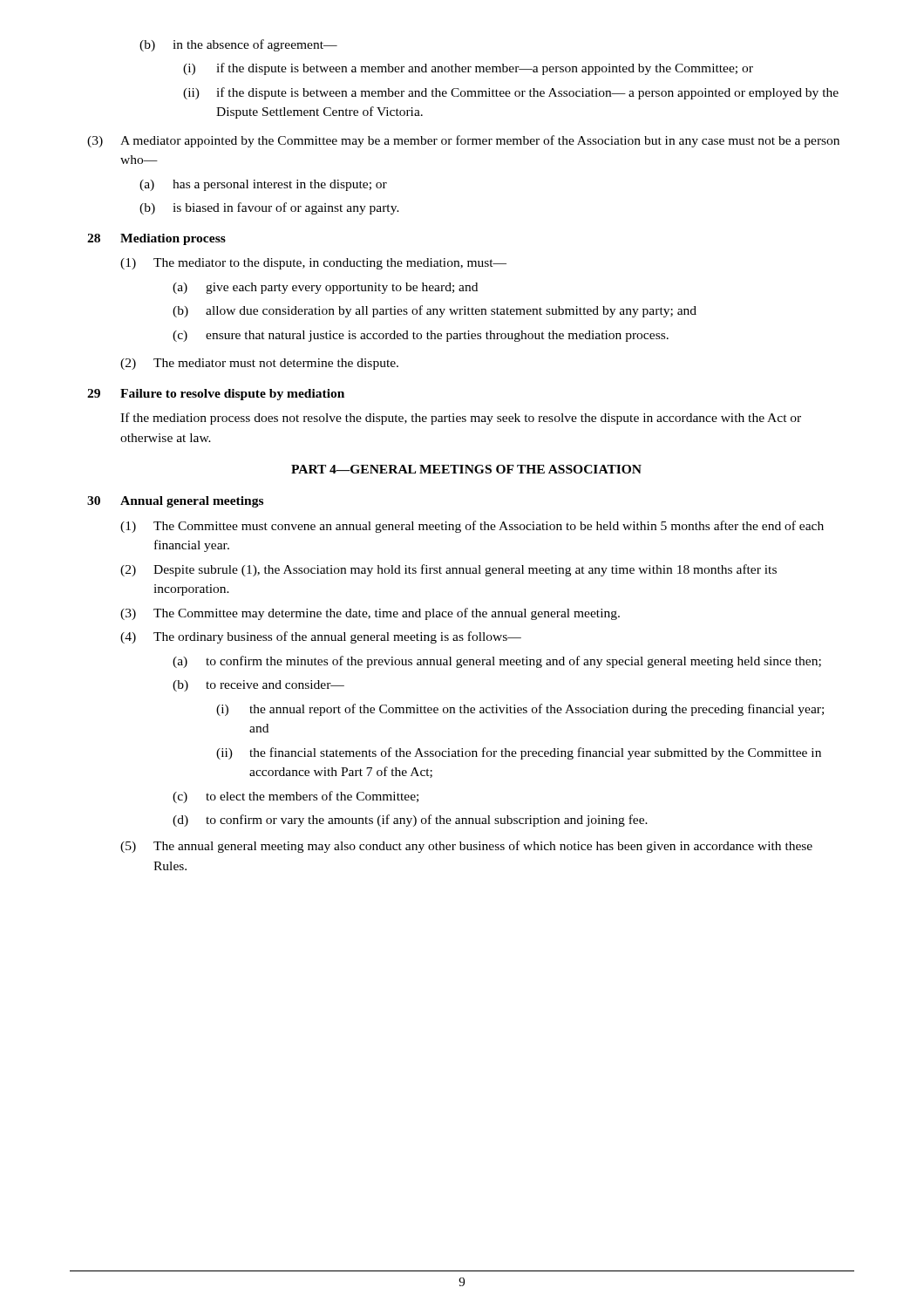Screen dimensions: 1308x924
Task: Navigate to the block starting "(b) in the"
Action: (x=238, y=45)
